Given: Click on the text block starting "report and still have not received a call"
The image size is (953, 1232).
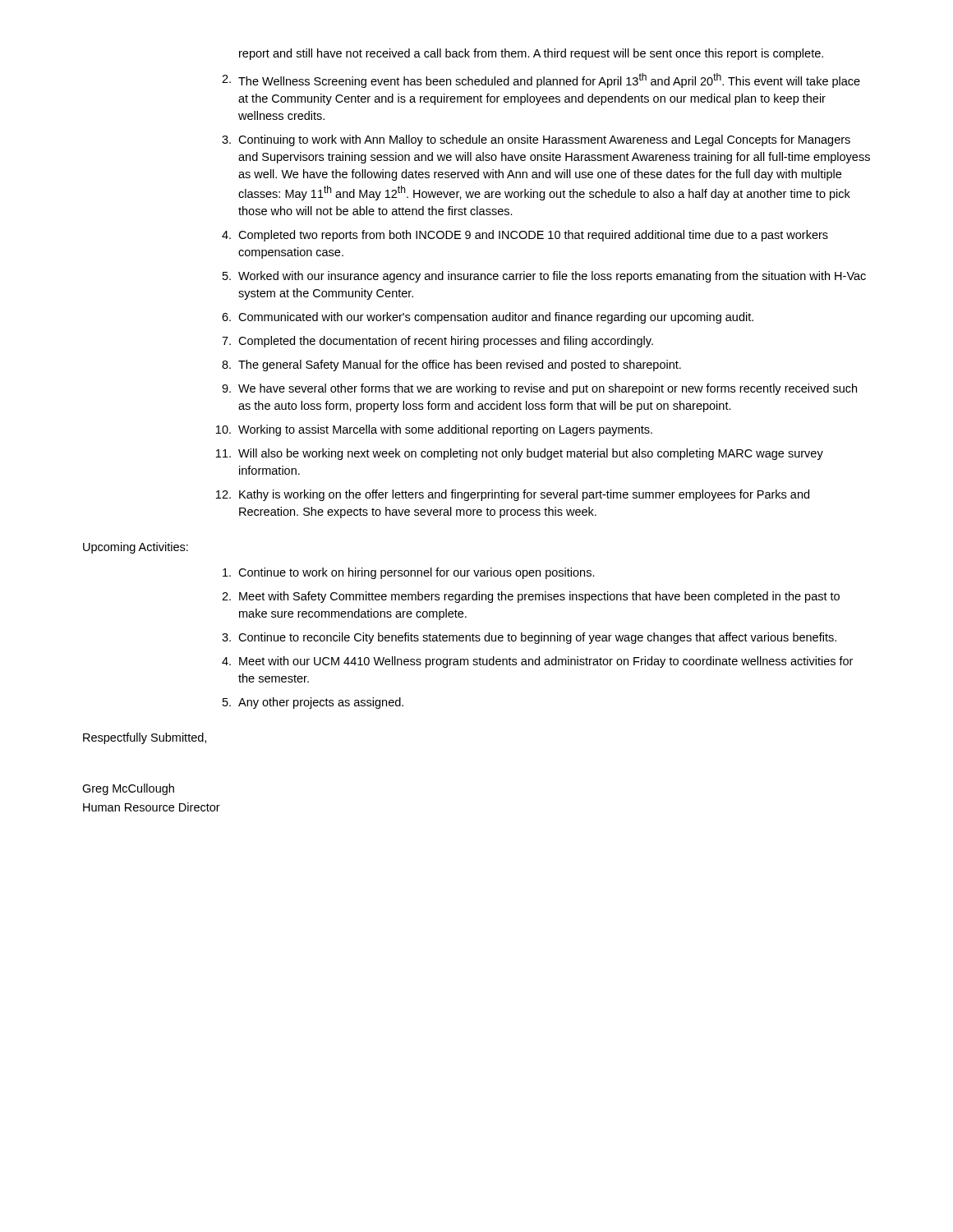Looking at the screenshot, I should point(531,53).
